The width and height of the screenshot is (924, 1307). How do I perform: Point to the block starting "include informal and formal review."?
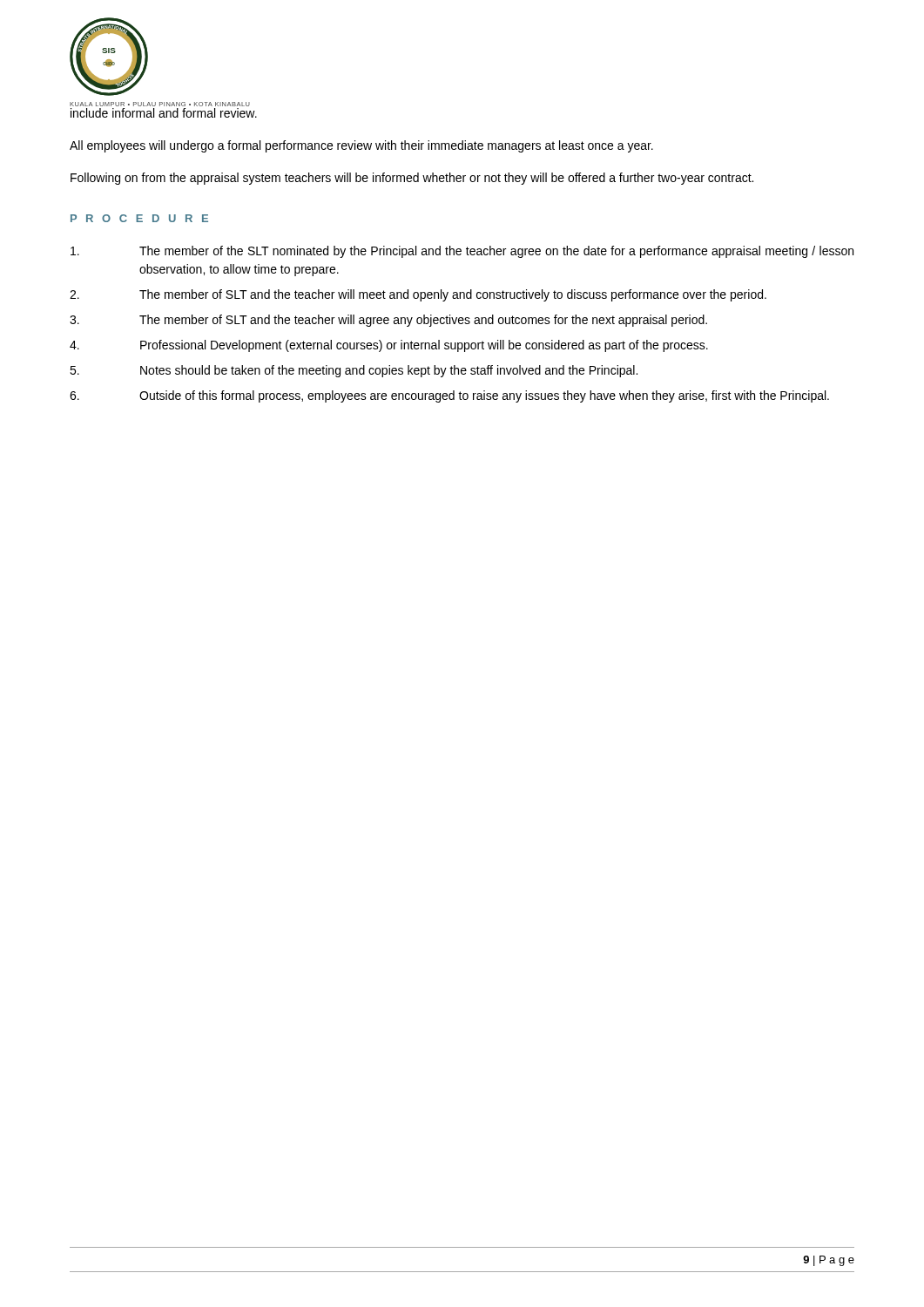click(x=164, y=113)
